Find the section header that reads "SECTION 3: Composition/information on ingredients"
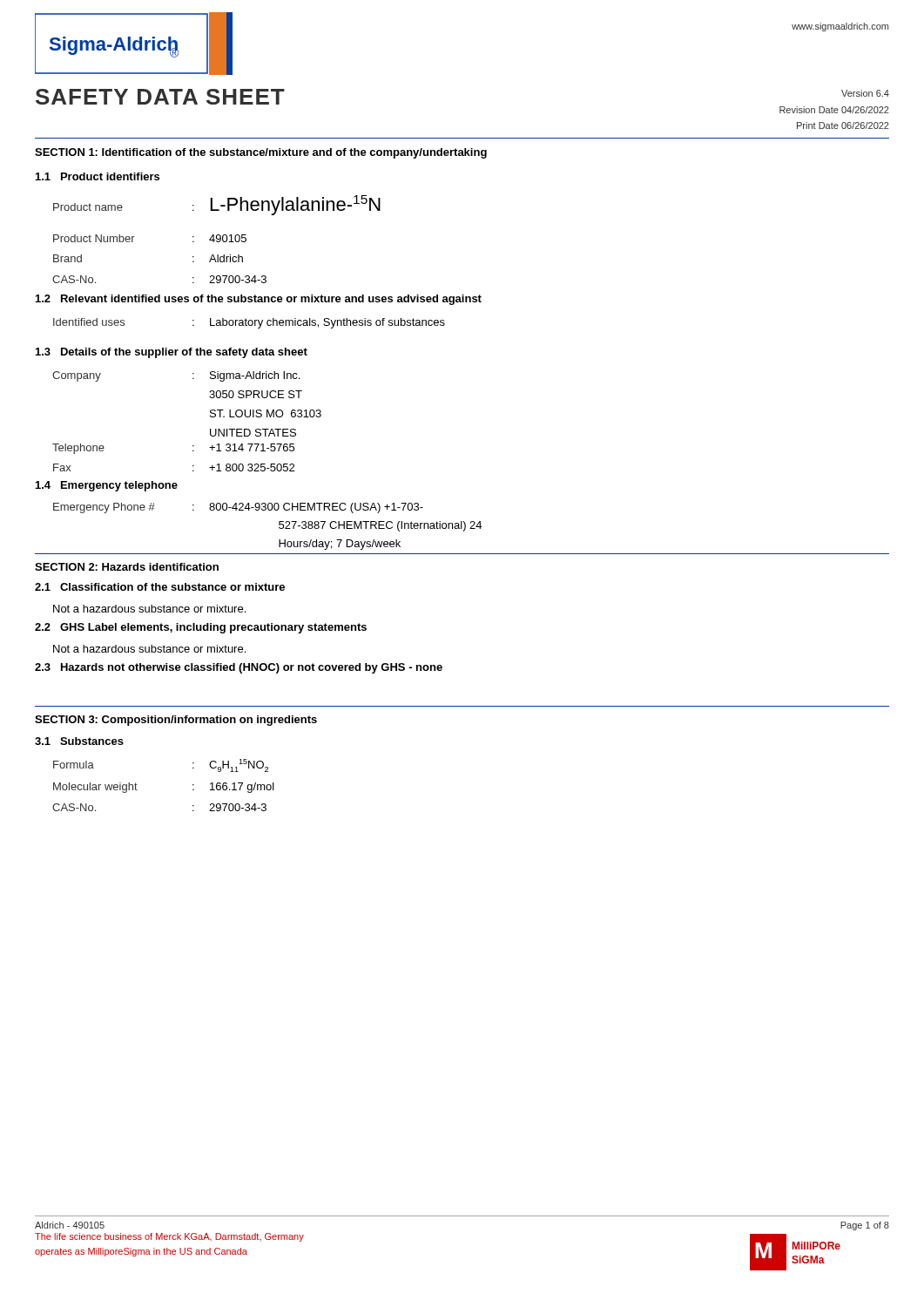Screen dimensions: 1307x924 [176, 719]
